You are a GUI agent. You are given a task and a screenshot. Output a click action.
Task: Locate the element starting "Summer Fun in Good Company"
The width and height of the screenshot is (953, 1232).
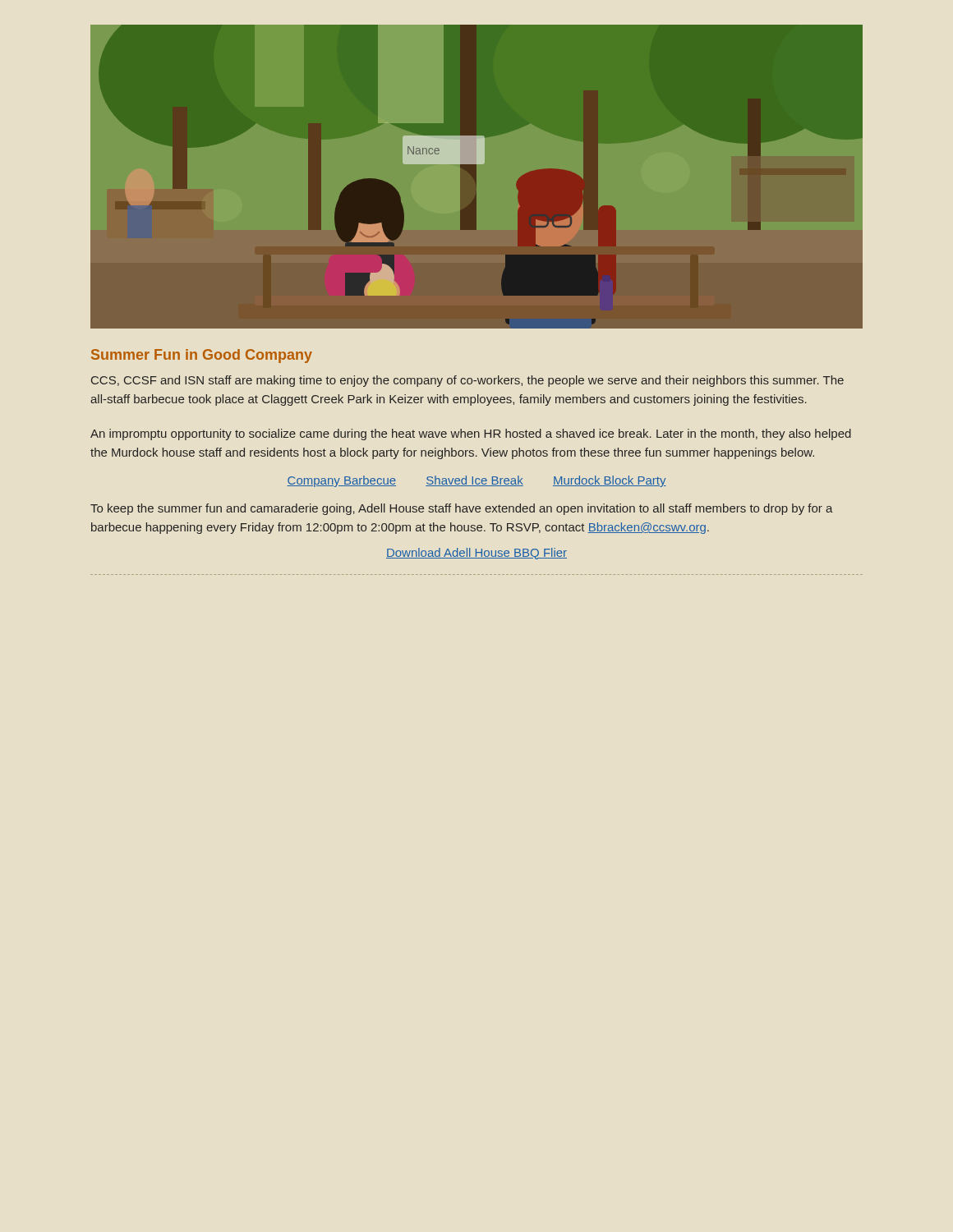click(x=201, y=355)
